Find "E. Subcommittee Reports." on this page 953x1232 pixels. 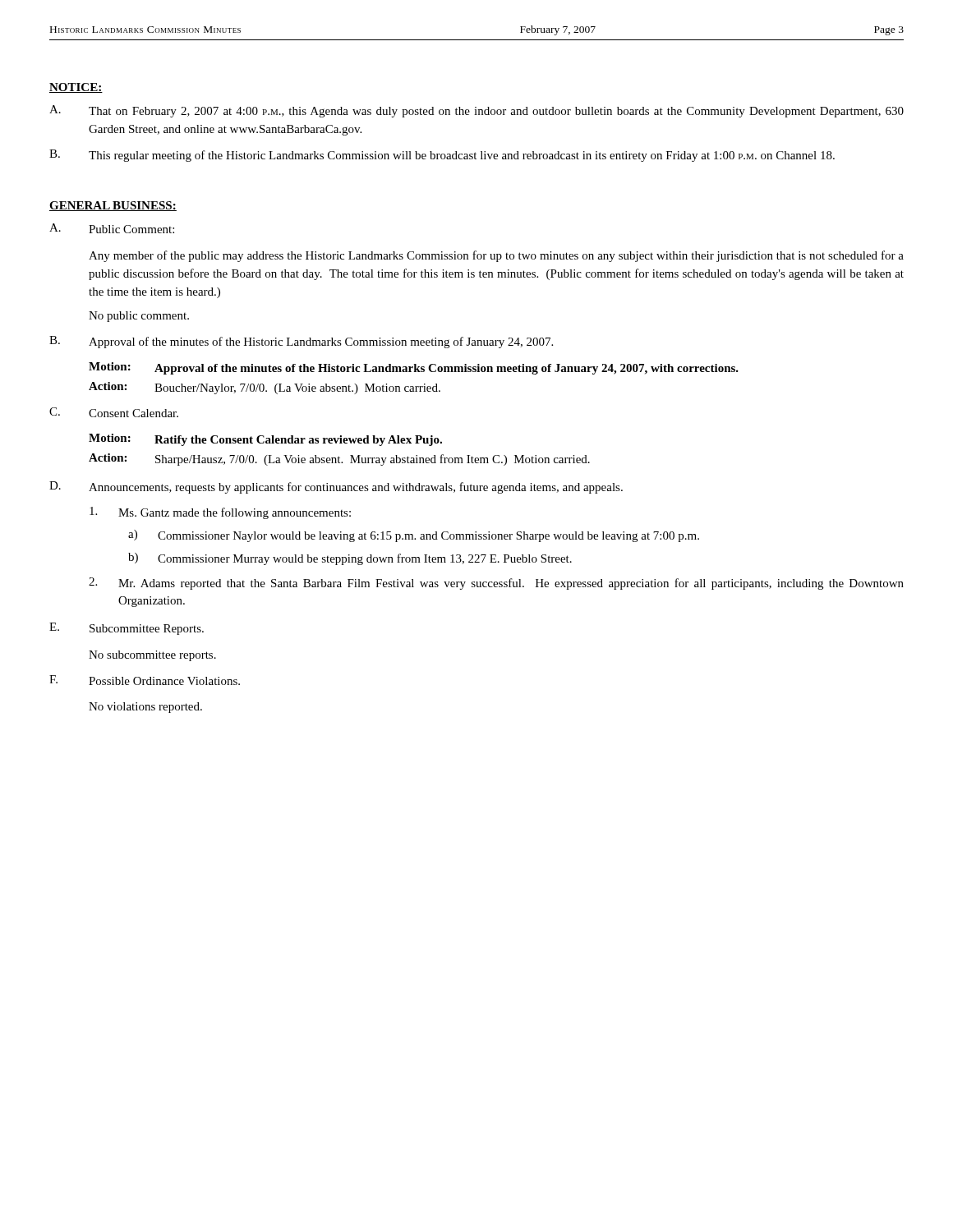click(x=127, y=629)
